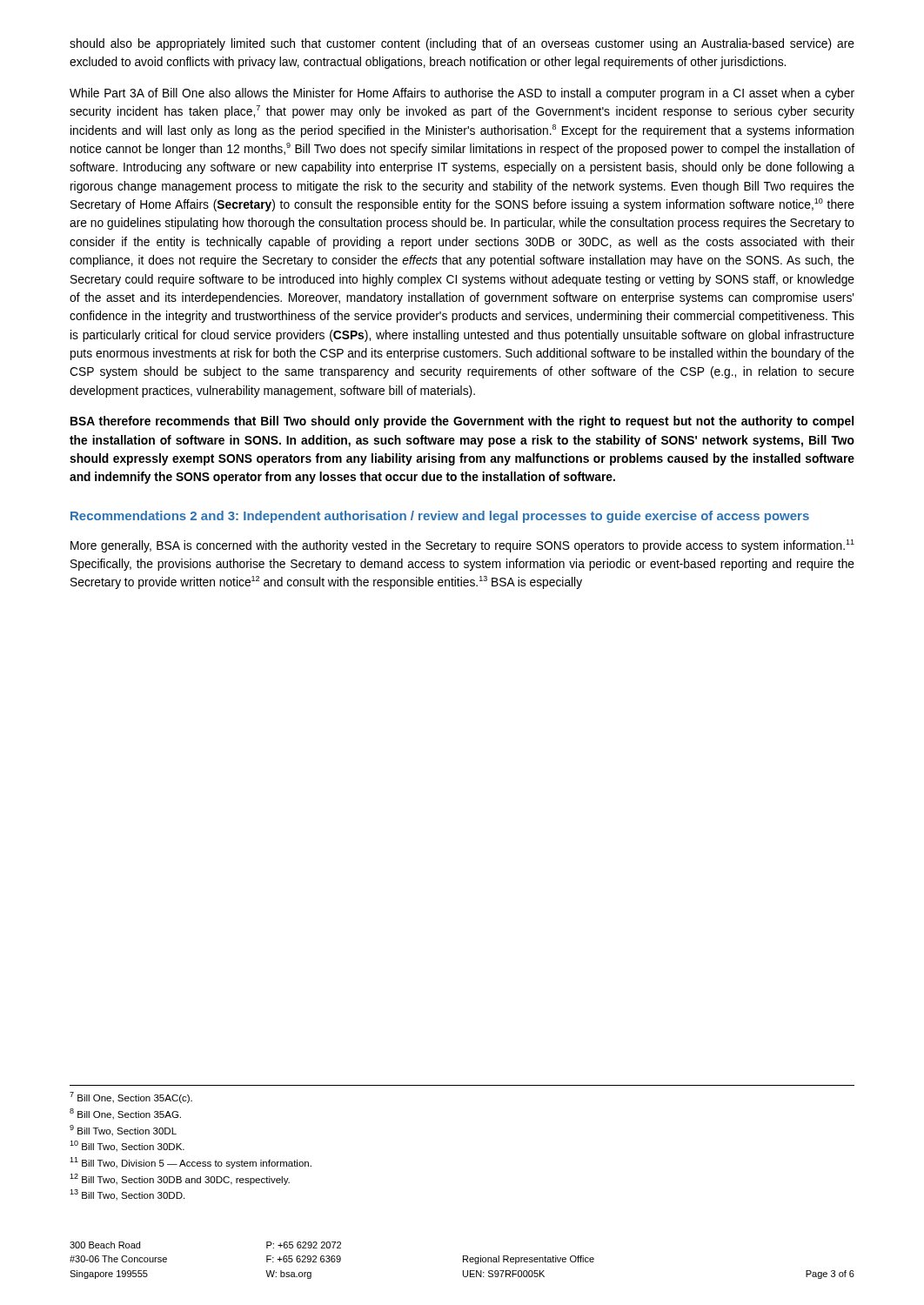The height and width of the screenshot is (1305, 924).
Task: Where does it say "10 Bill Two, Section 30DK."?
Action: pyautogui.click(x=127, y=1146)
